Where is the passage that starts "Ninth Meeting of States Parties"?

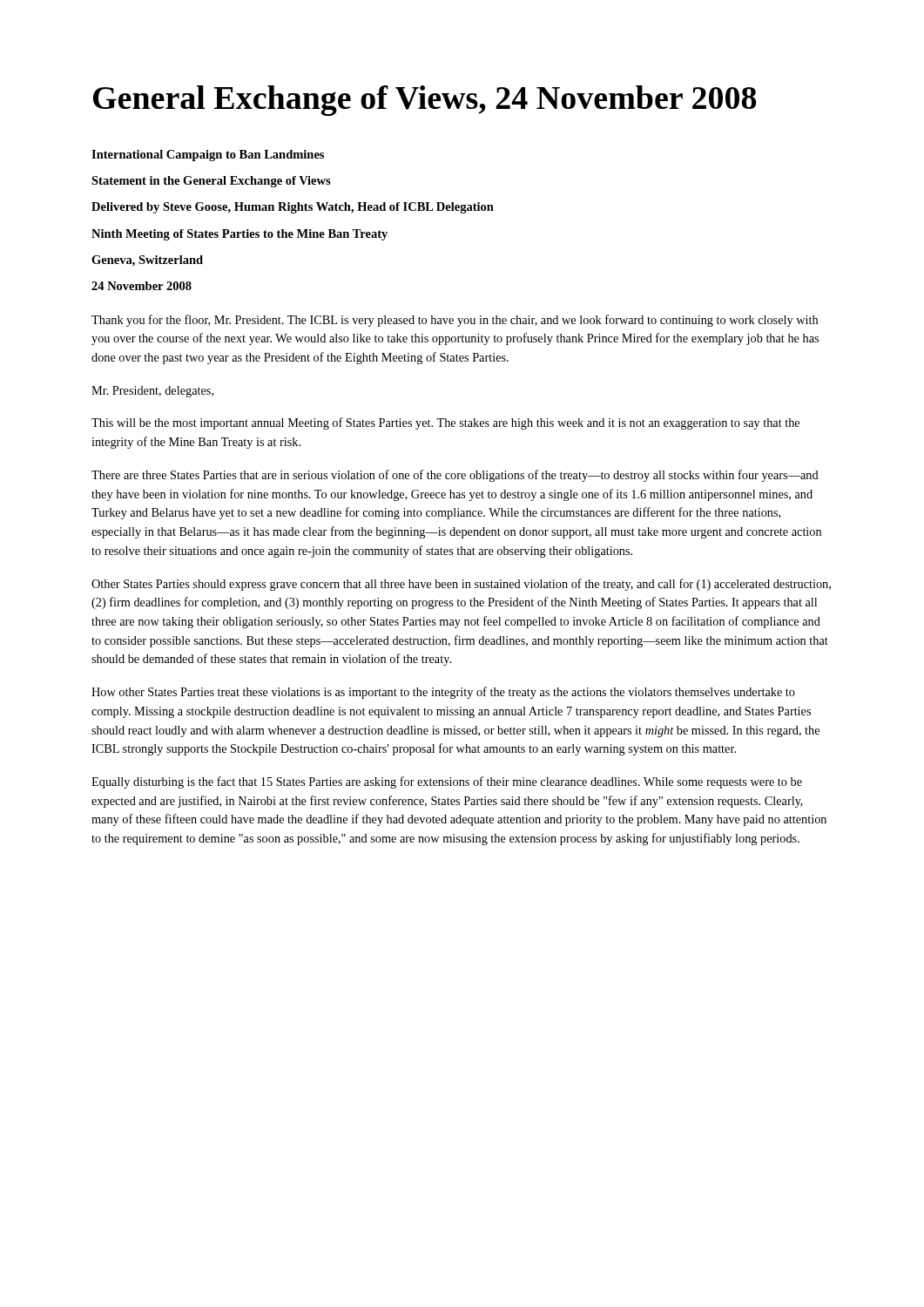tap(240, 233)
